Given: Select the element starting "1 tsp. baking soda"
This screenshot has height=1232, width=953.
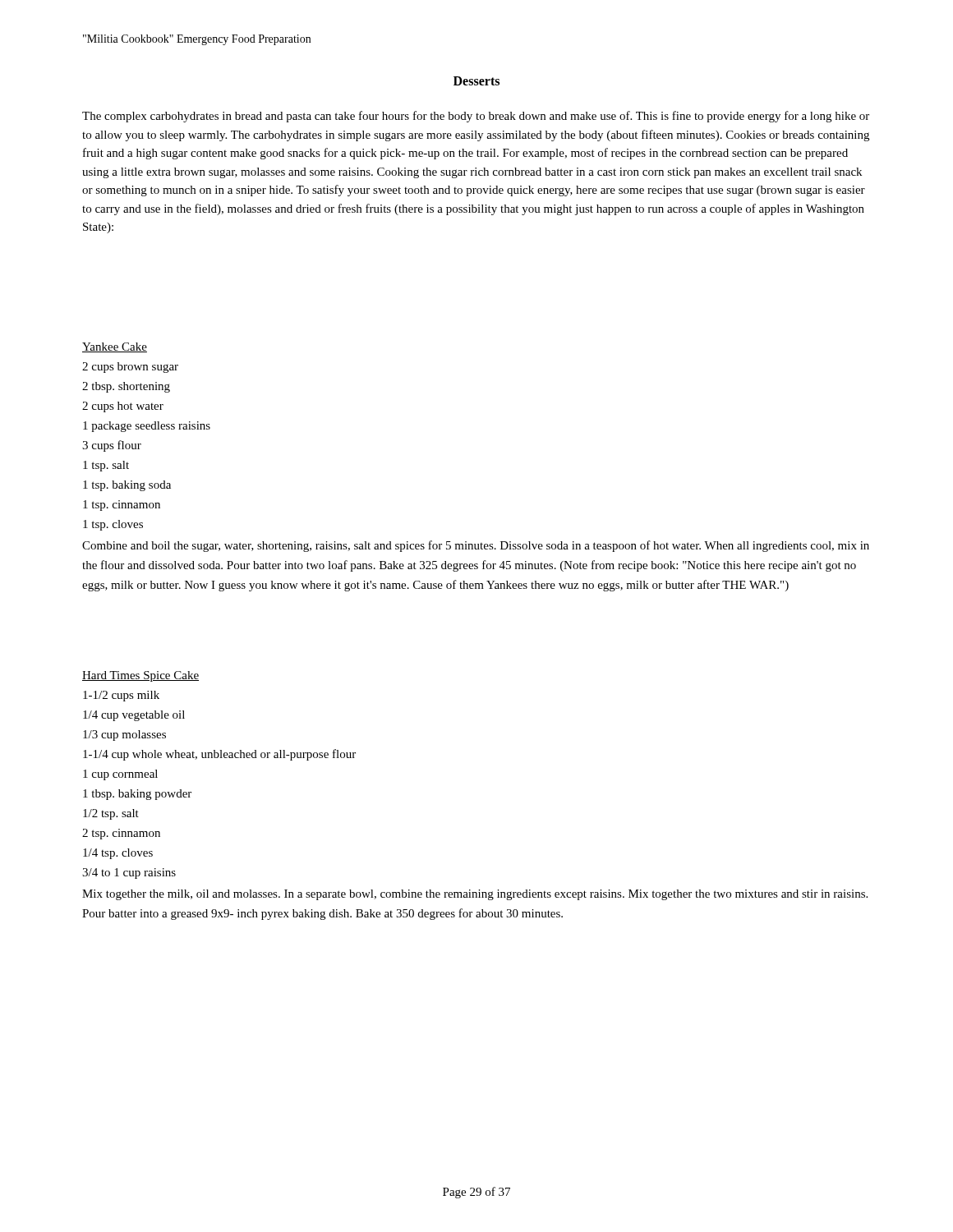Looking at the screenshot, I should tap(127, 485).
